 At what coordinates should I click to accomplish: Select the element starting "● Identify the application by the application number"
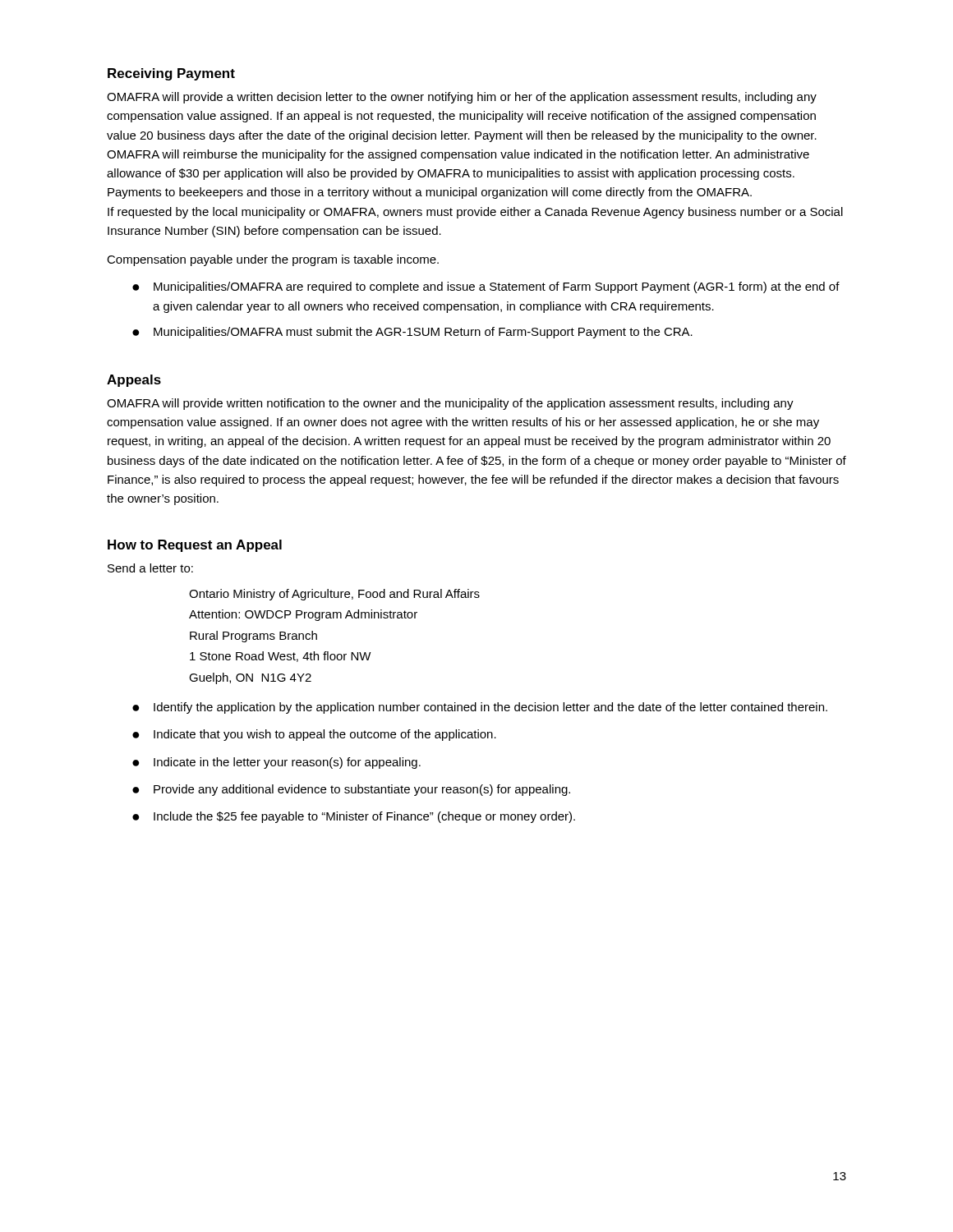pos(489,708)
